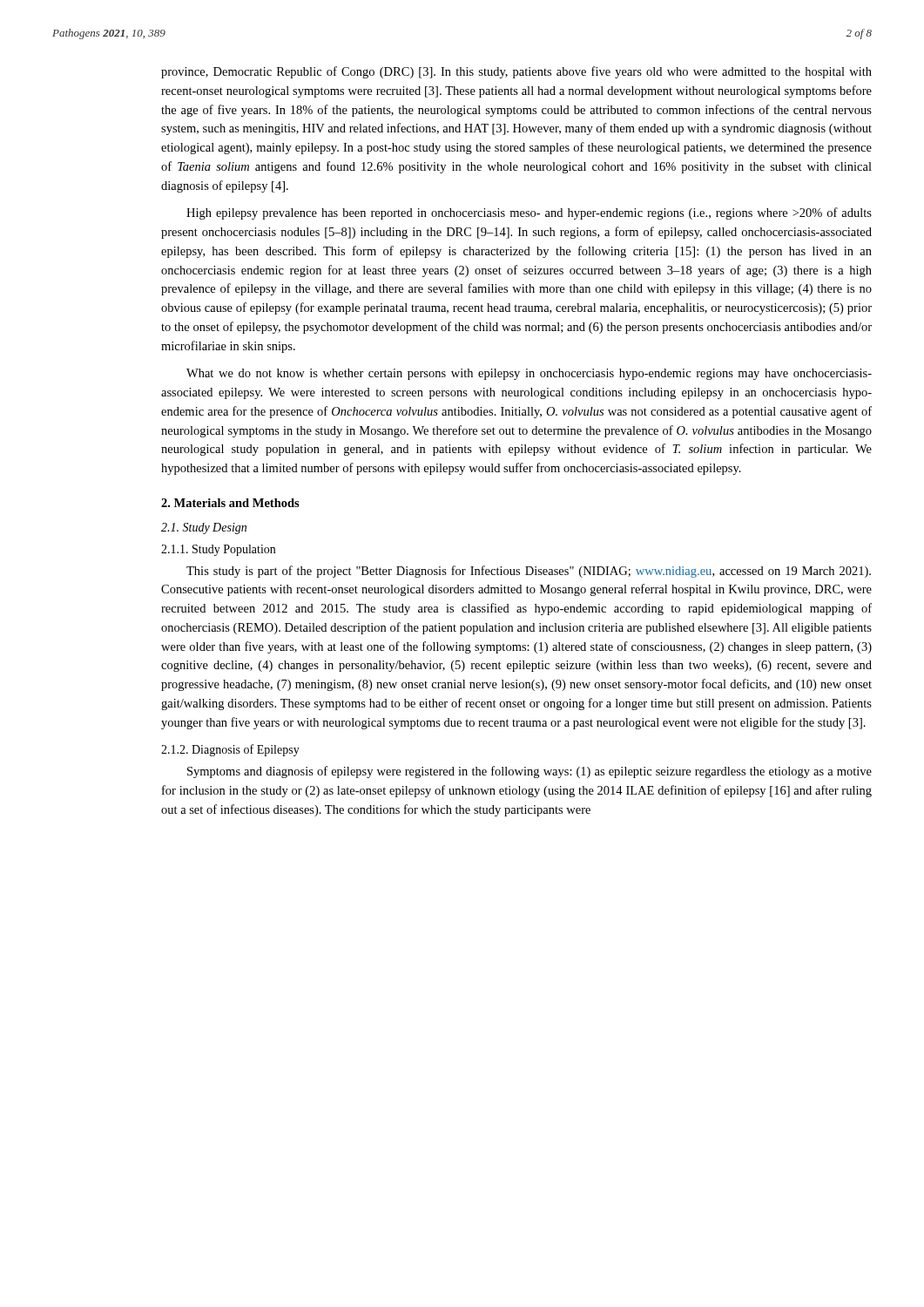Image resolution: width=924 pixels, height=1307 pixels.
Task: Find "2.1.2. Diagnosis of Epilepsy" on this page
Action: pyautogui.click(x=230, y=750)
